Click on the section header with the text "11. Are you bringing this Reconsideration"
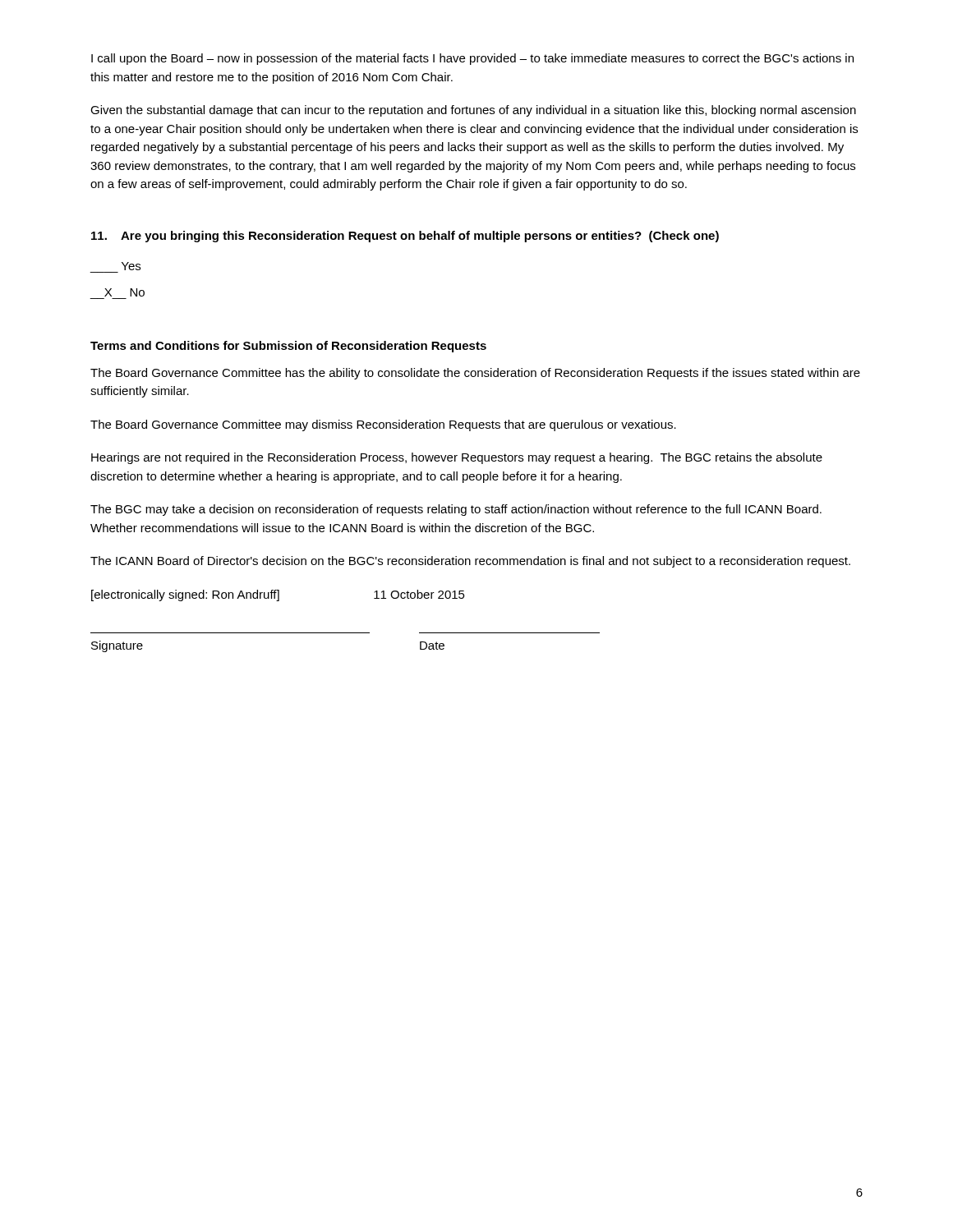 coord(405,235)
